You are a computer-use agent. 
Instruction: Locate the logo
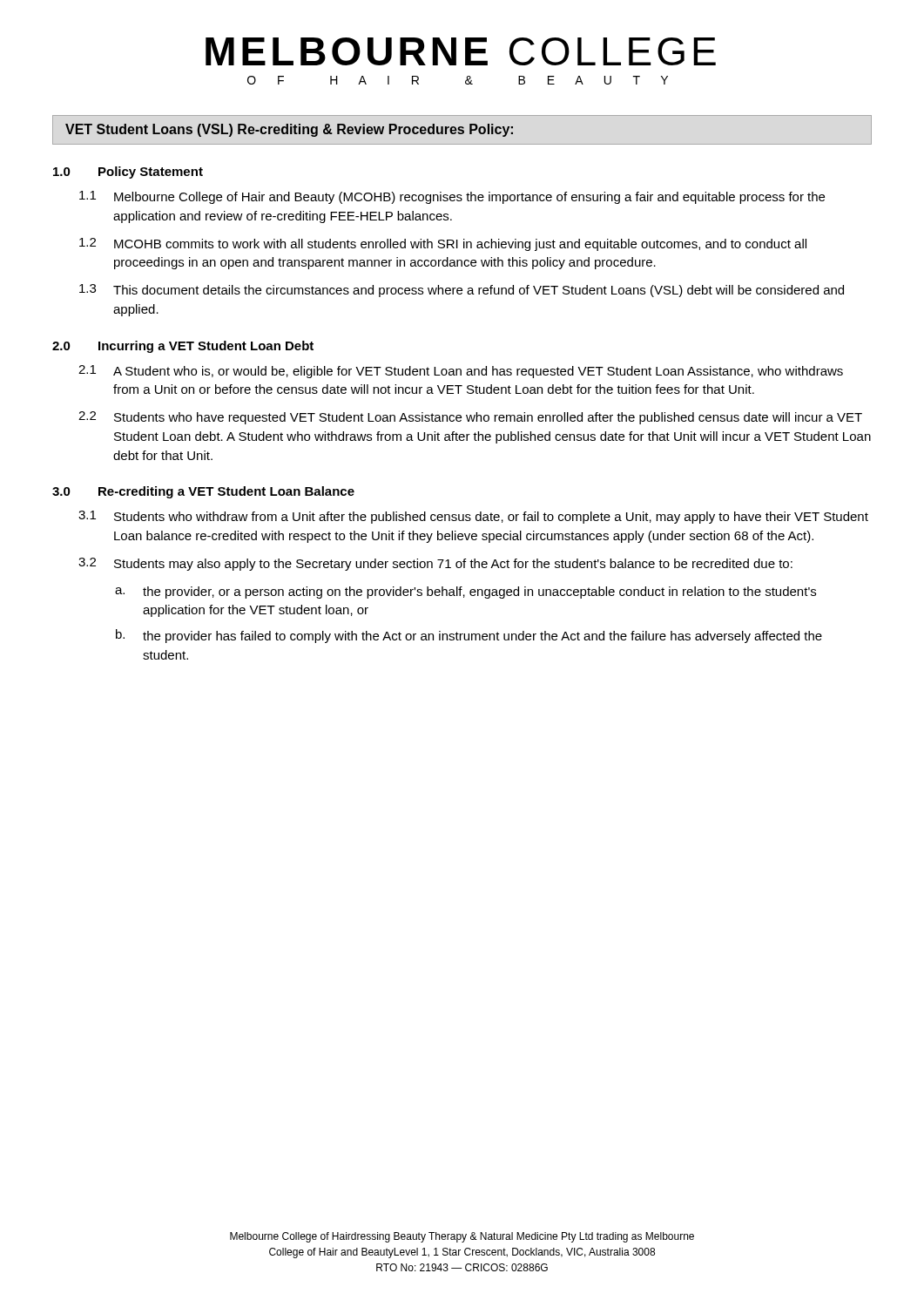[462, 50]
